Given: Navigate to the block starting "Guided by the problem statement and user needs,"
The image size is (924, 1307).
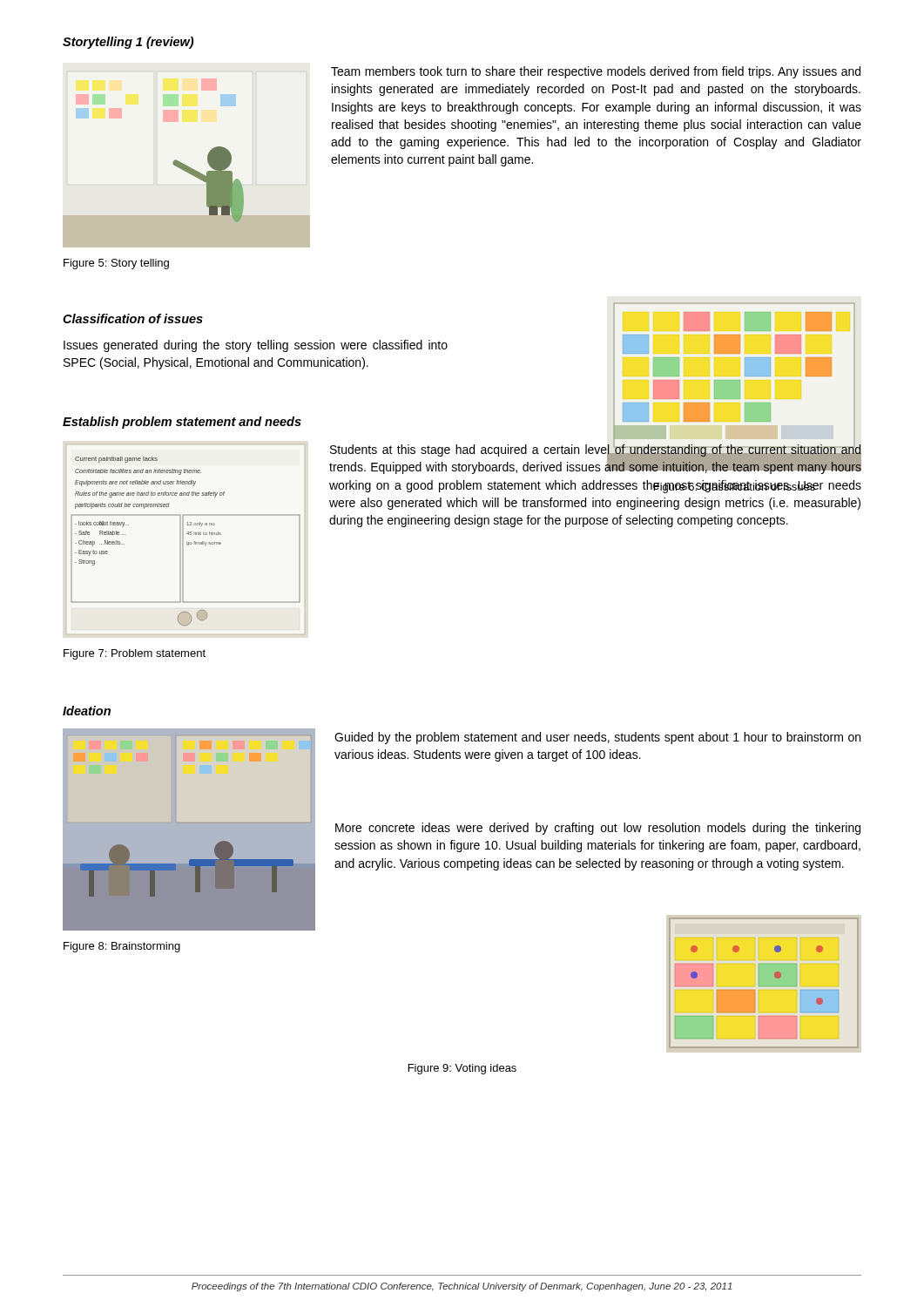Looking at the screenshot, I should coord(598,746).
